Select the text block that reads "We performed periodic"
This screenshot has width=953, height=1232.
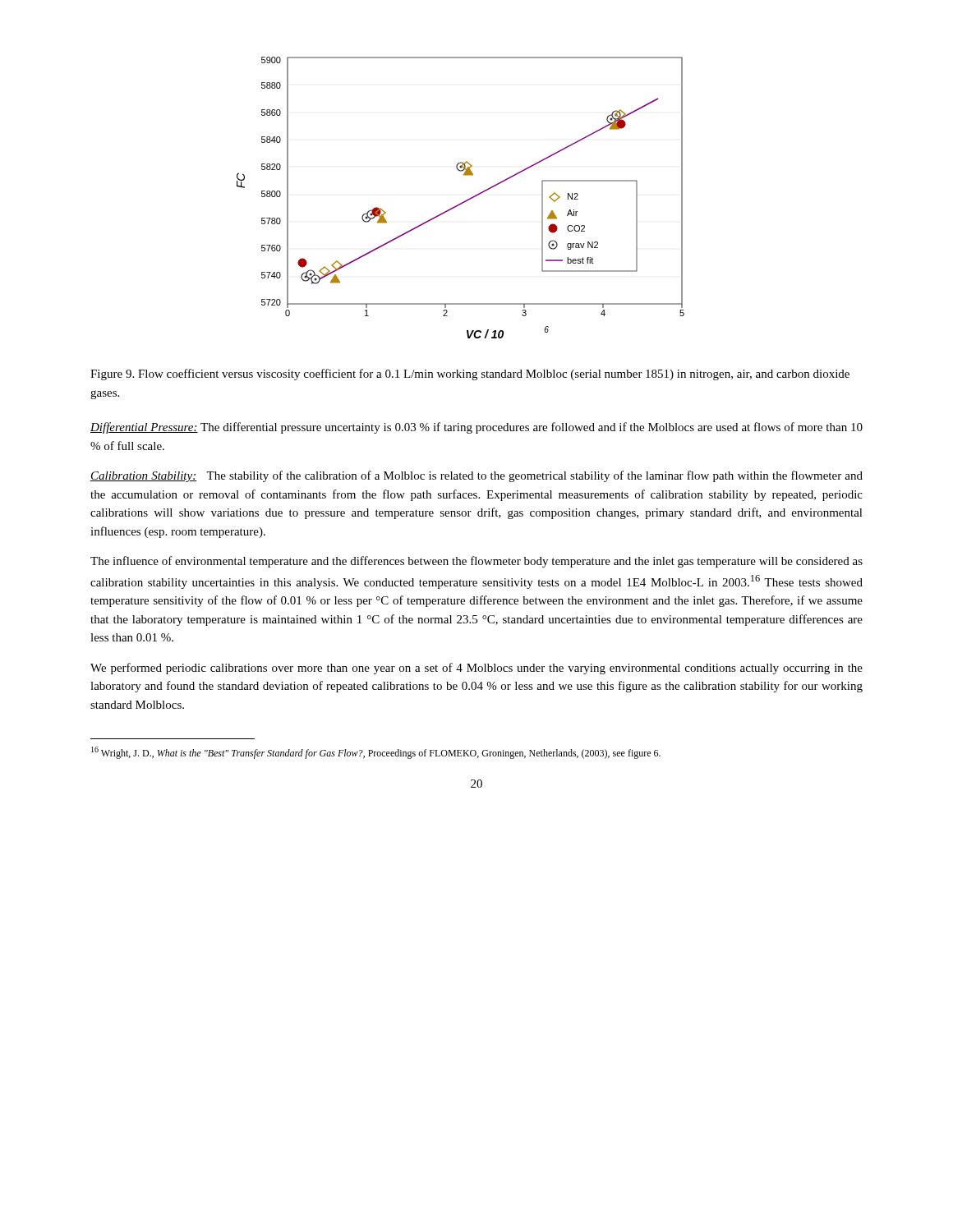pyautogui.click(x=476, y=686)
